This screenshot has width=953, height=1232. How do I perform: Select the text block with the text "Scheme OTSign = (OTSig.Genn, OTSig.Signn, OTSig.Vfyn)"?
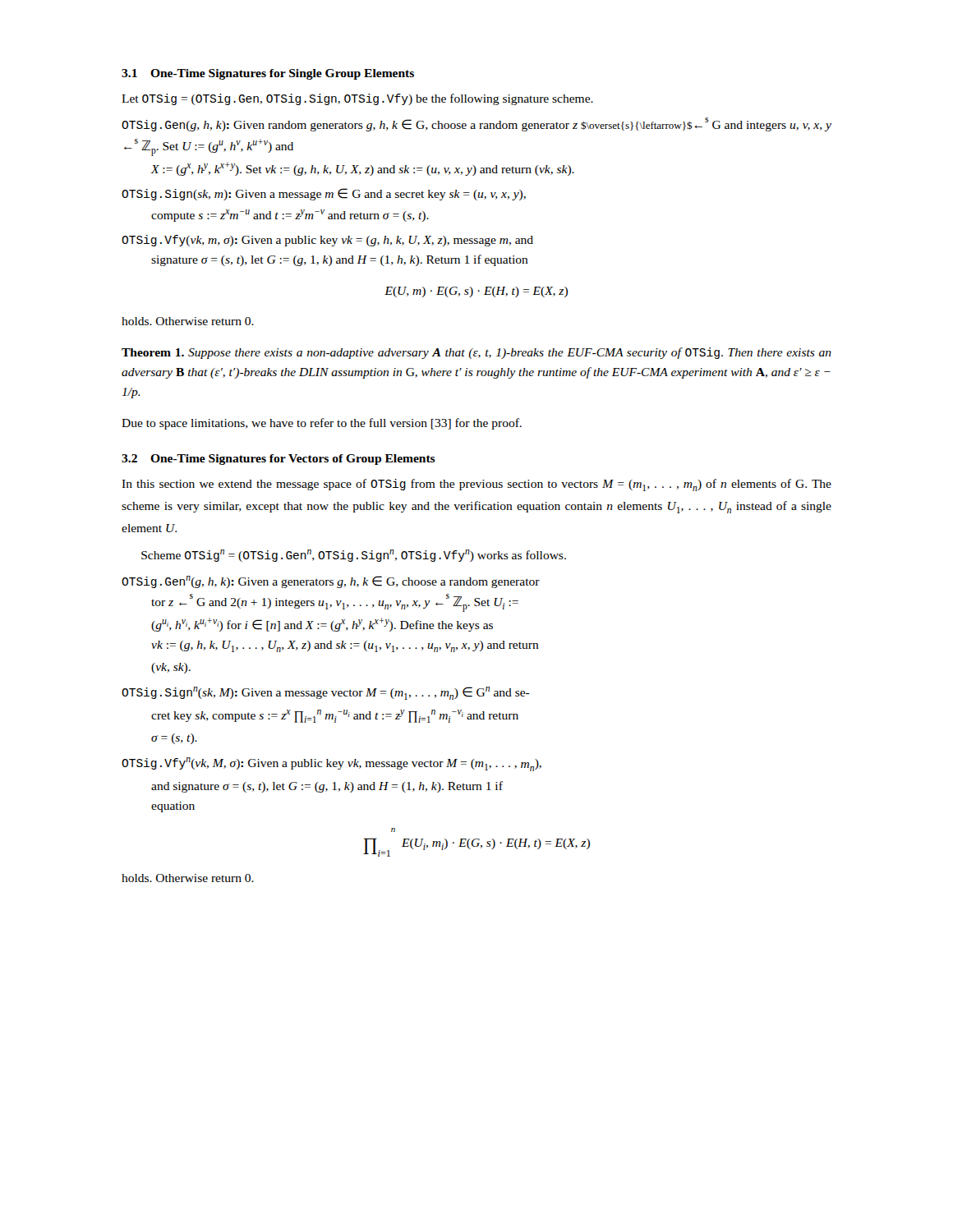point(344,555)
